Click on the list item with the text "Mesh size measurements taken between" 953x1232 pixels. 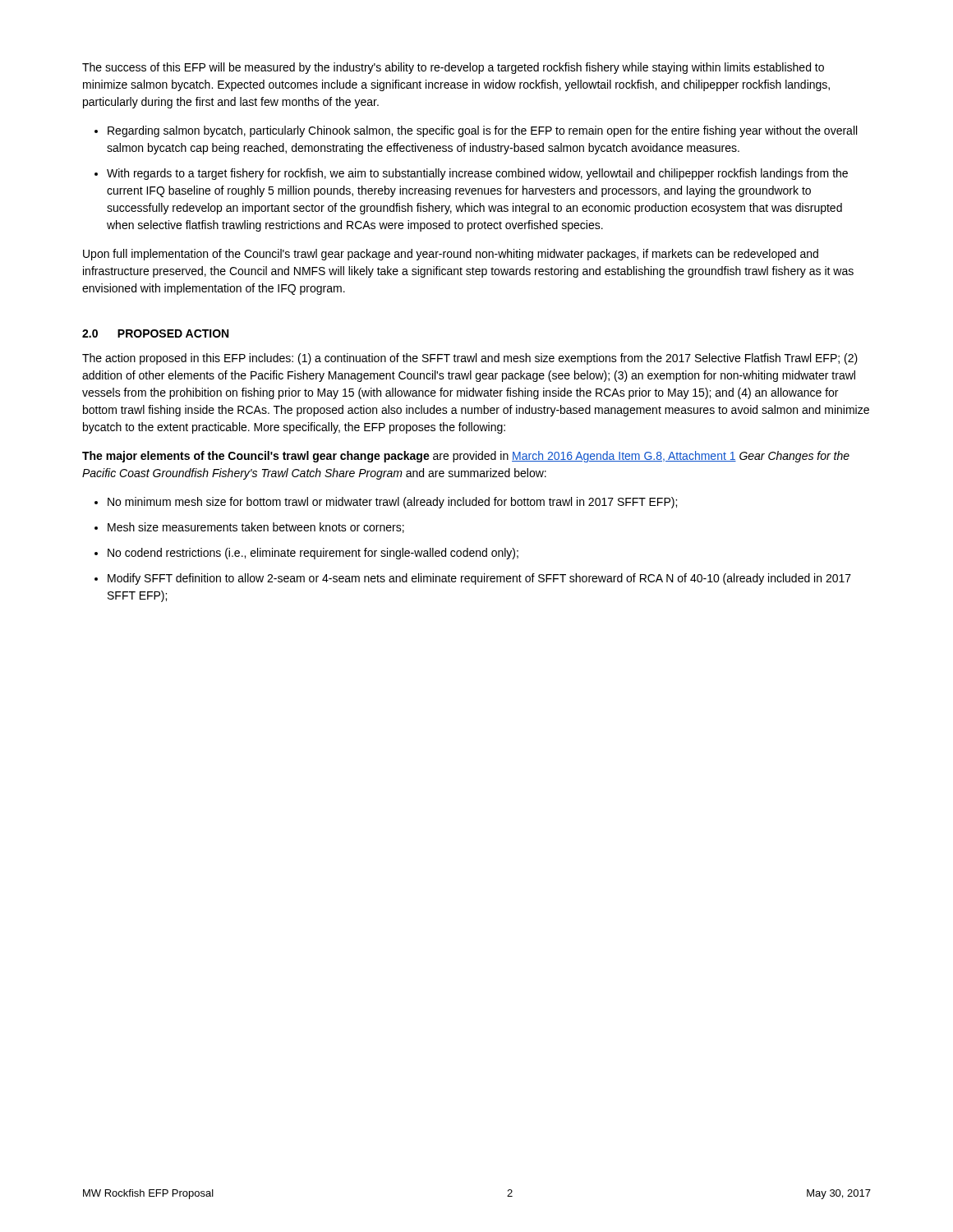pos(256,527)
